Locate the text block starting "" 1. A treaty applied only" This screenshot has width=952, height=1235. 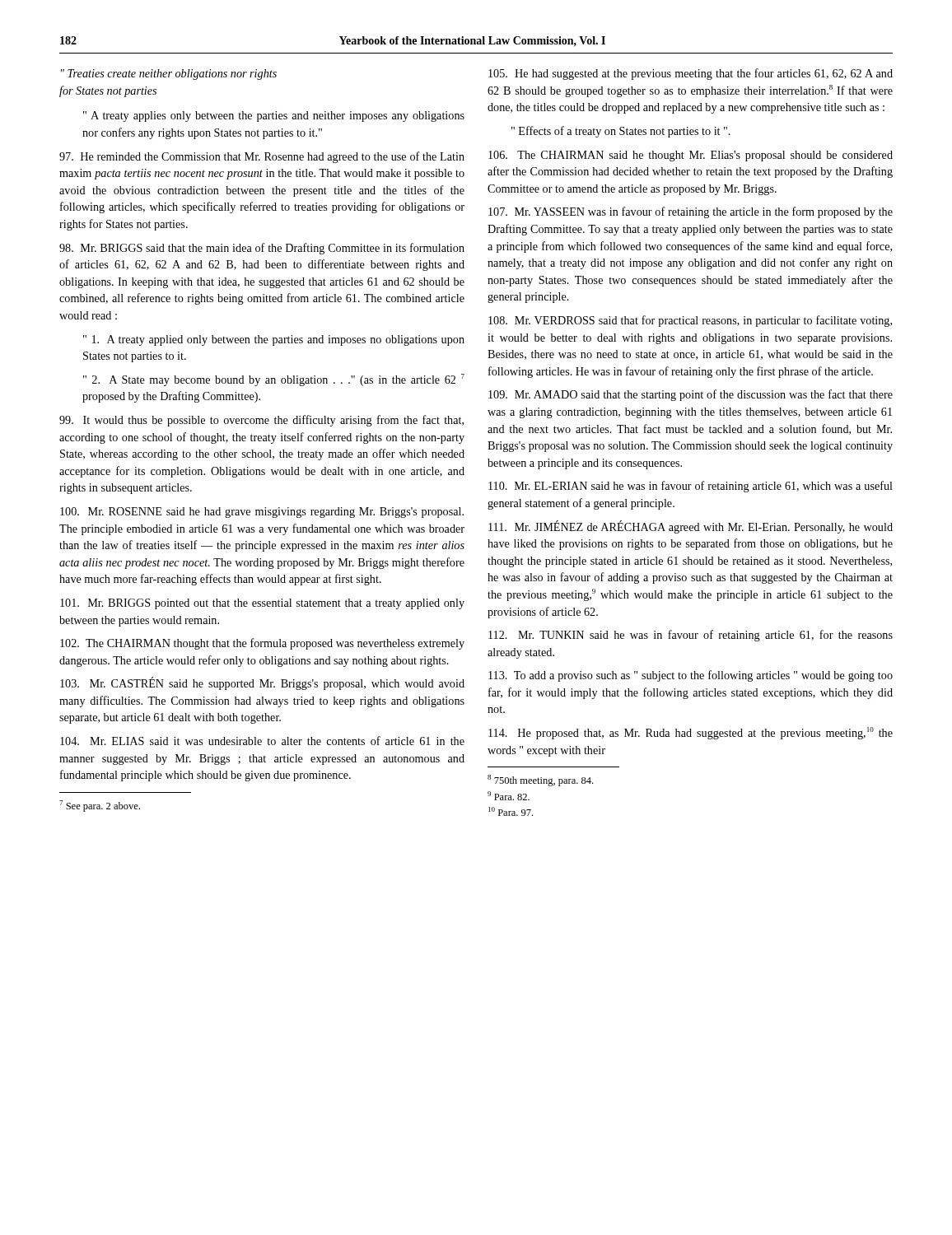[273, 348]
